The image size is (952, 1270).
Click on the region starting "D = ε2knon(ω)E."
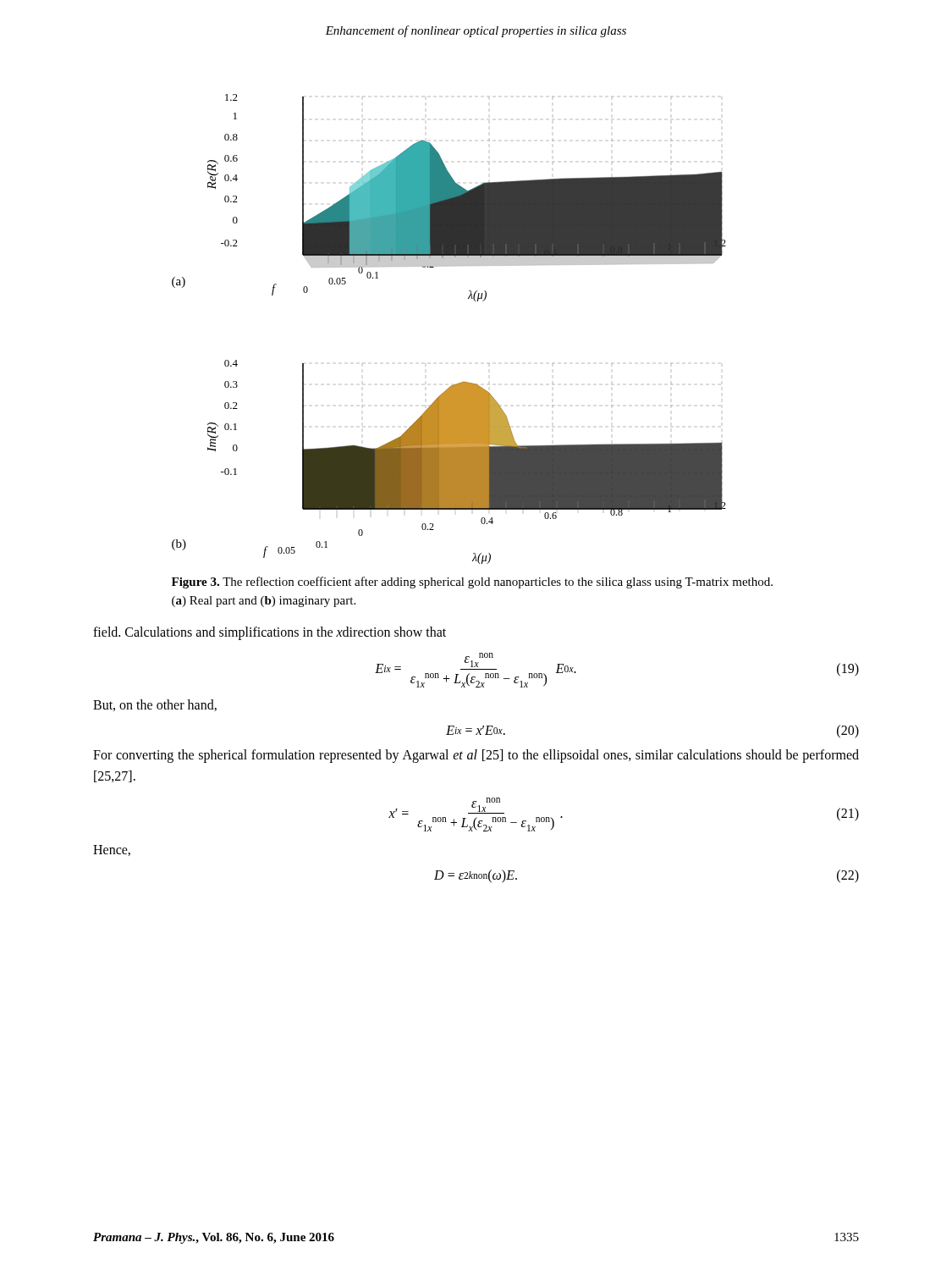click(476, 875)
